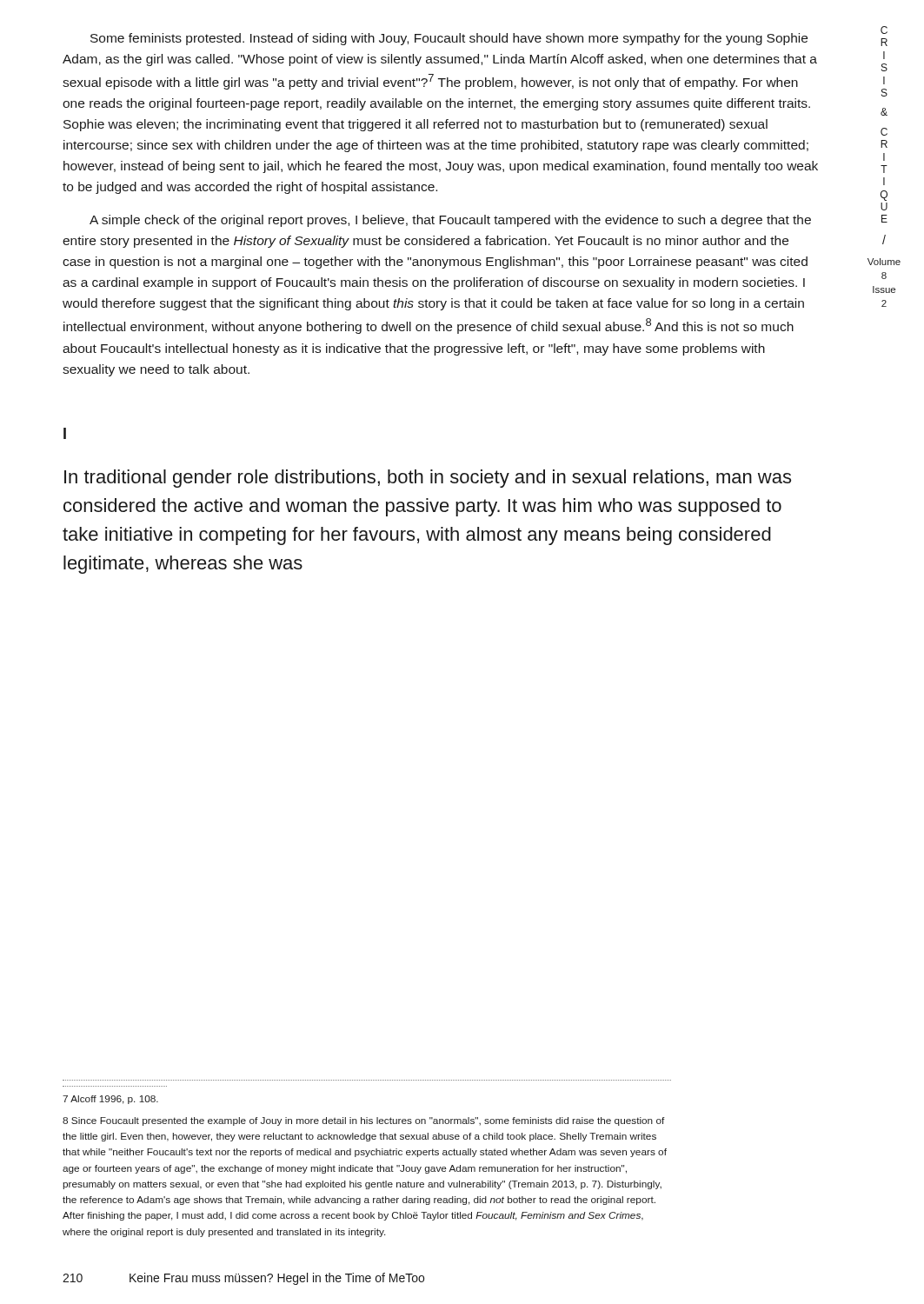Viewport: 924px width, 1304px height.
Task: Click on the text block containing "In traditional gender role distributions, both in society"
Action: click(x=441, y=520)
